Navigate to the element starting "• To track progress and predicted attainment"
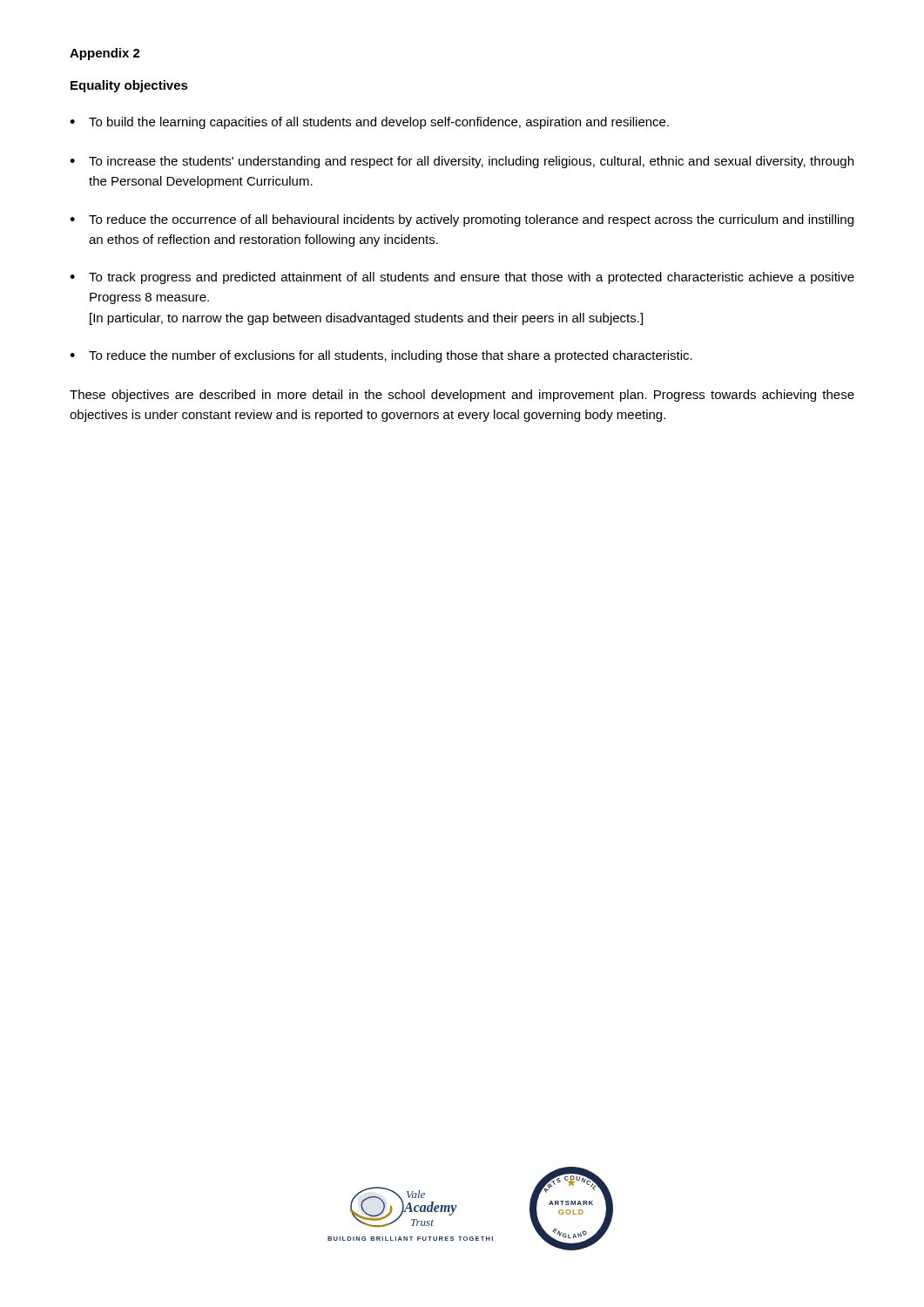924x1307 pixels. click(462, 278)
